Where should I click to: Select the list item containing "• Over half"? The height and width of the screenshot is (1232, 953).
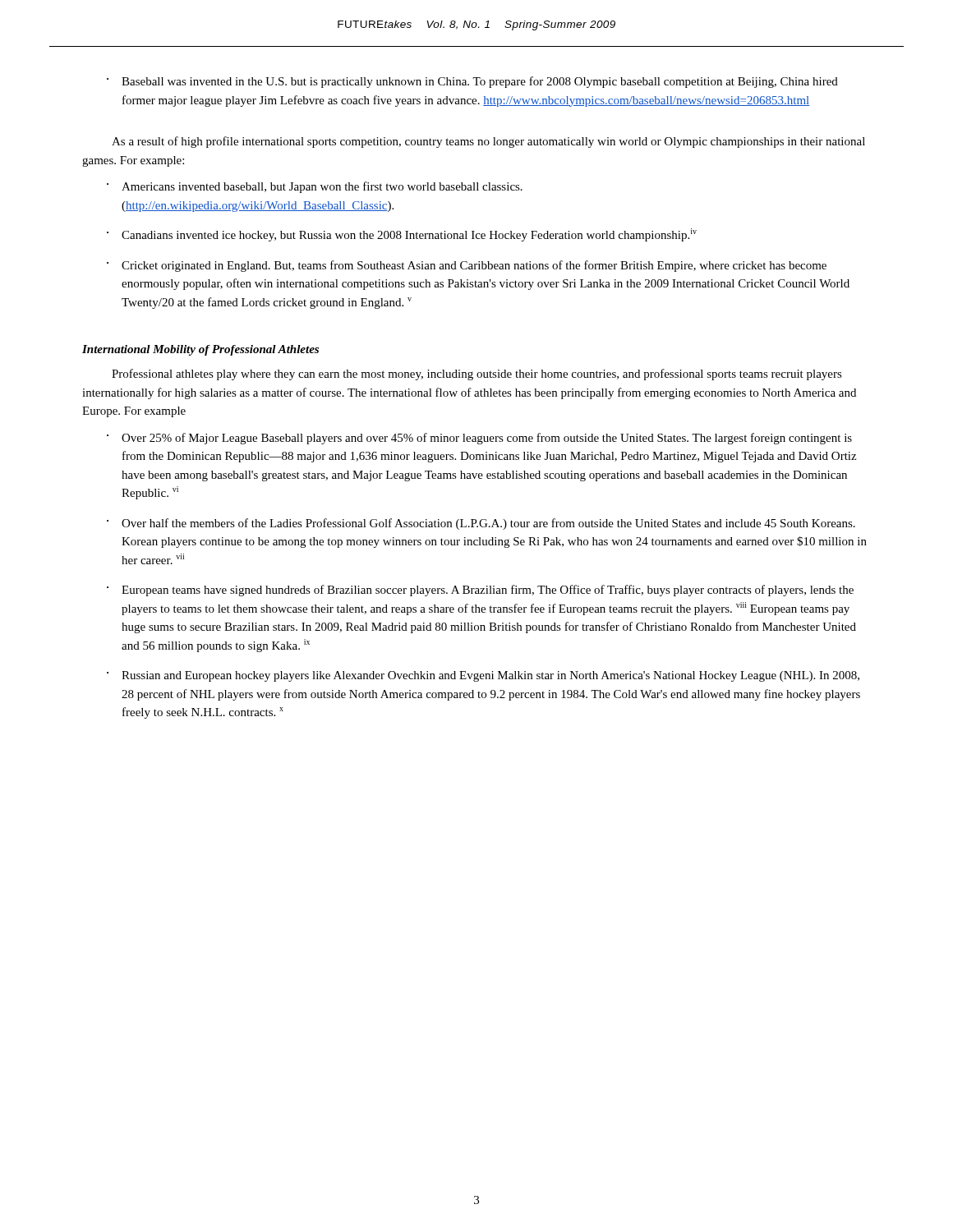click(485, 541)
